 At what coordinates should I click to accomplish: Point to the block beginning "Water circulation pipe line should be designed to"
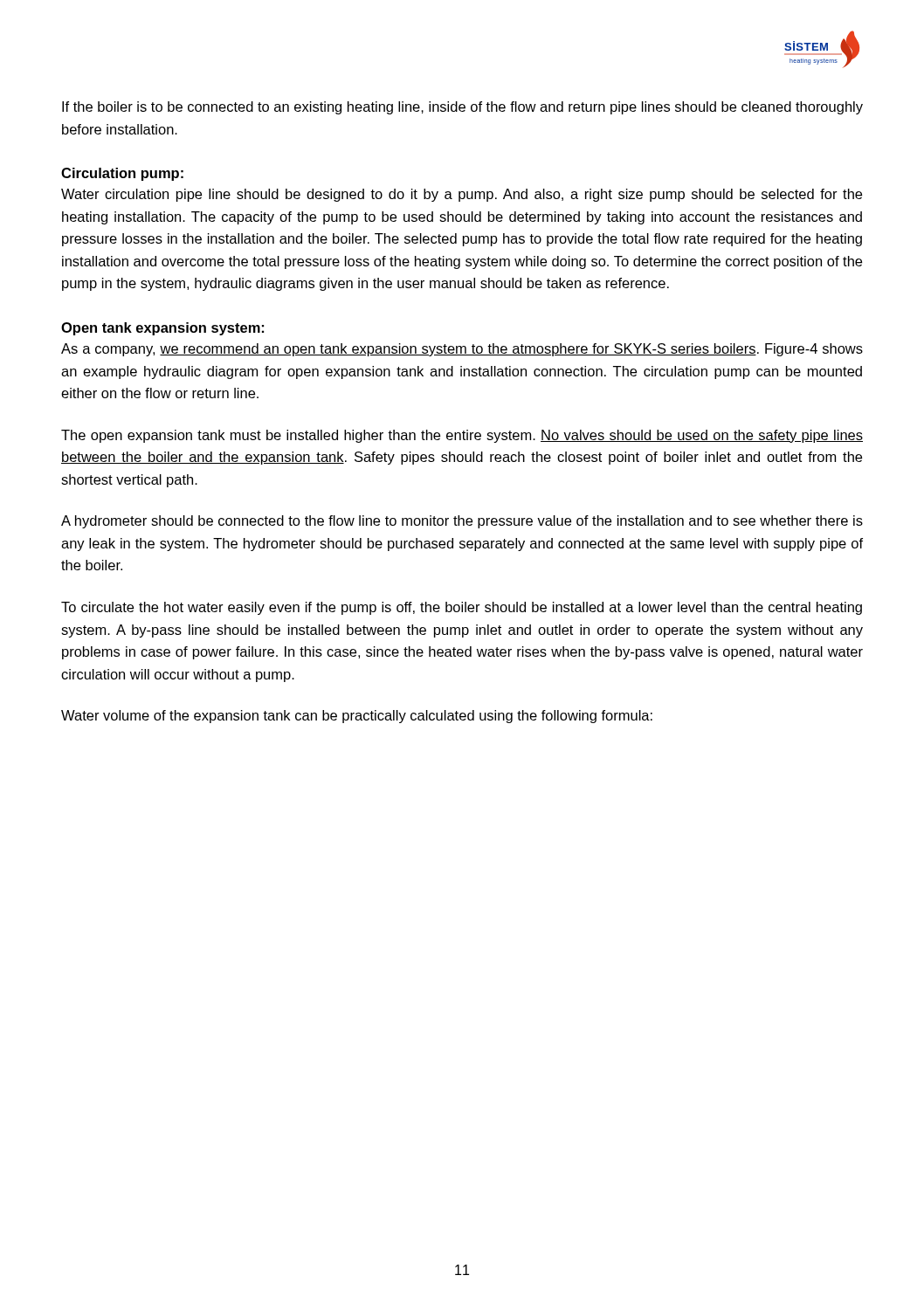coord(462,239)
